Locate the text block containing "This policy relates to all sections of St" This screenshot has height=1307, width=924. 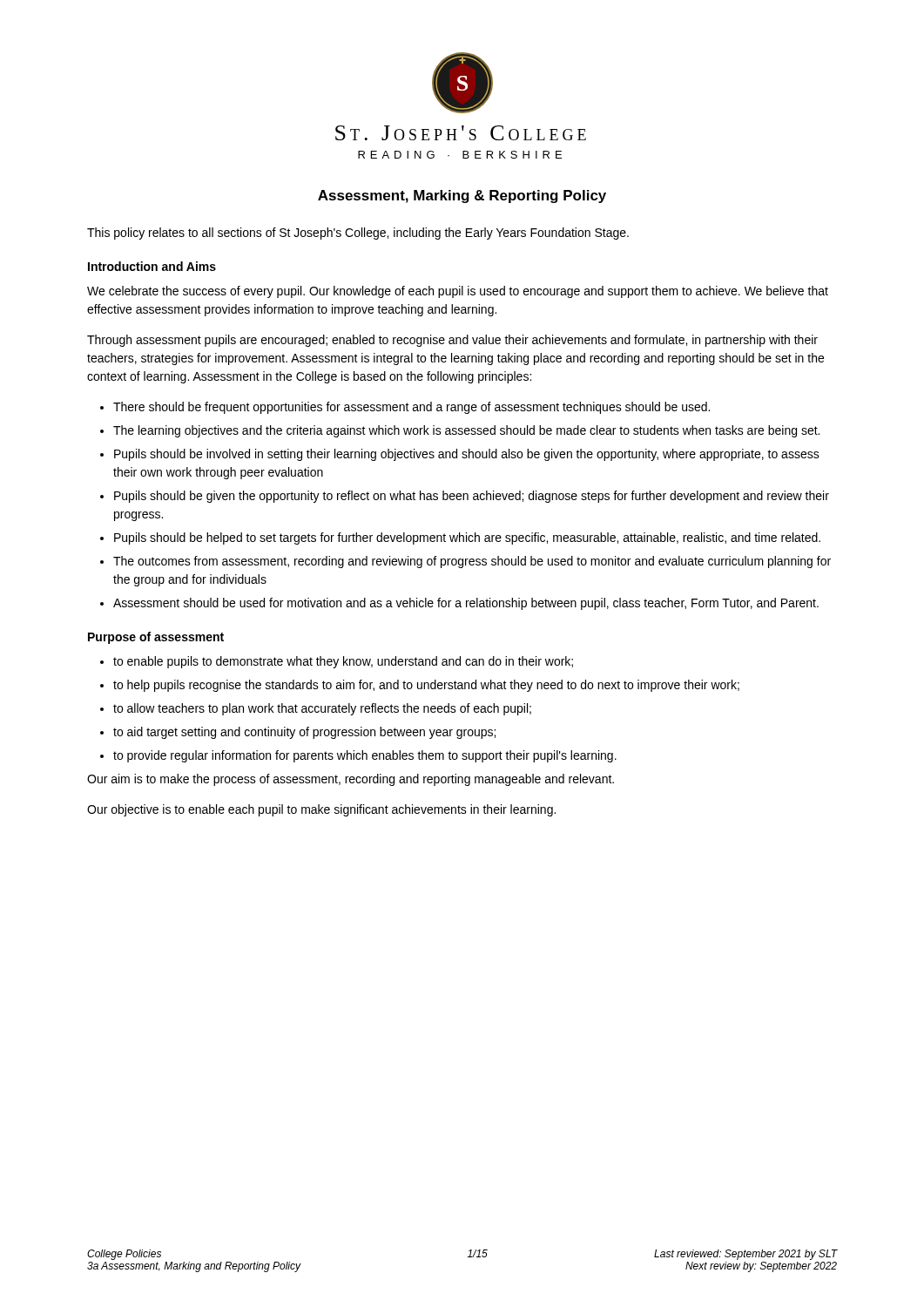pyautogui.click(x=358, y=233)
